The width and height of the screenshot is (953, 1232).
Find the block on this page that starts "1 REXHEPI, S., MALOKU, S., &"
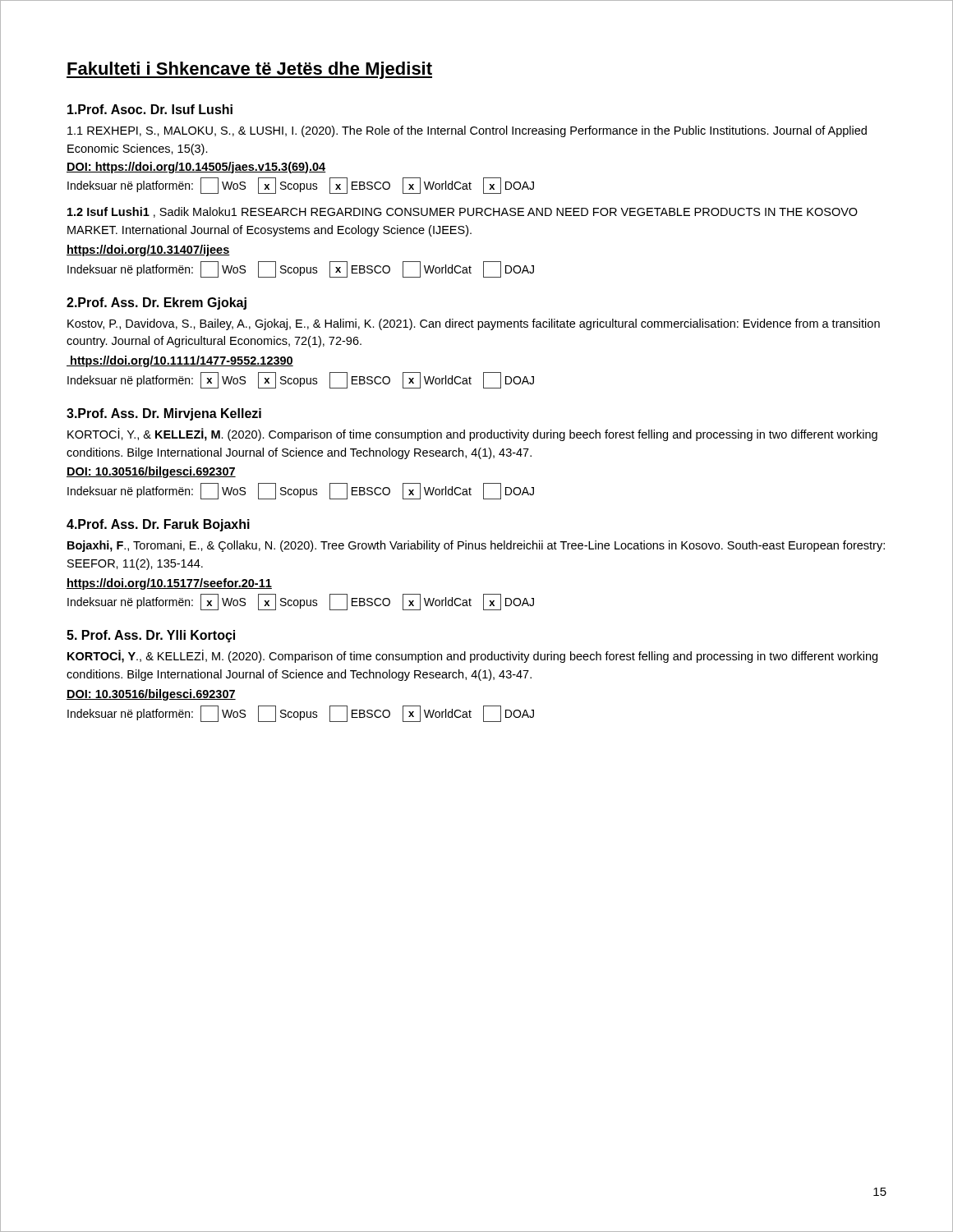click(x=467, y=131)
